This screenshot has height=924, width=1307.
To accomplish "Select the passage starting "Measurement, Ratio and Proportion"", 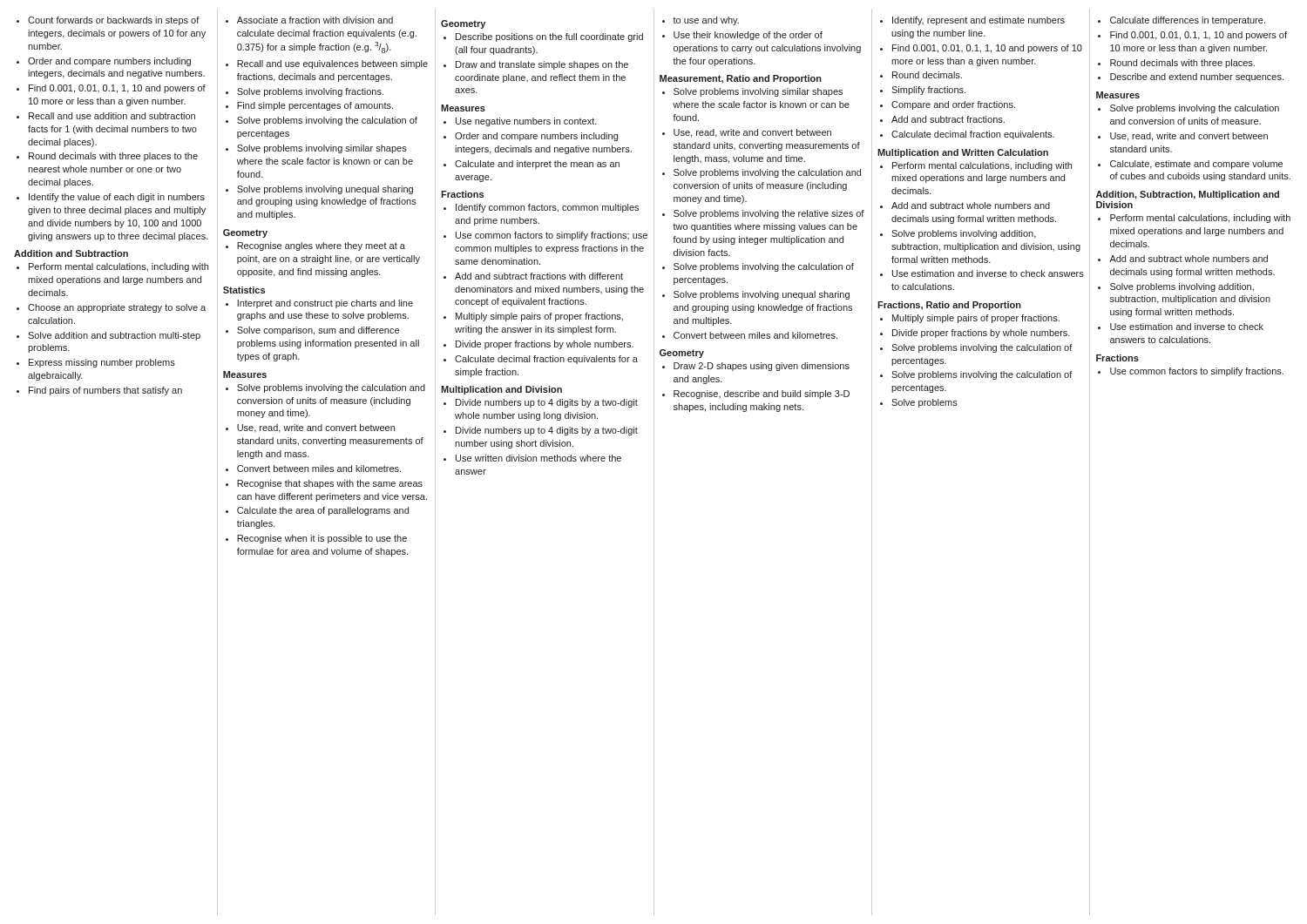I will [740, 79].
